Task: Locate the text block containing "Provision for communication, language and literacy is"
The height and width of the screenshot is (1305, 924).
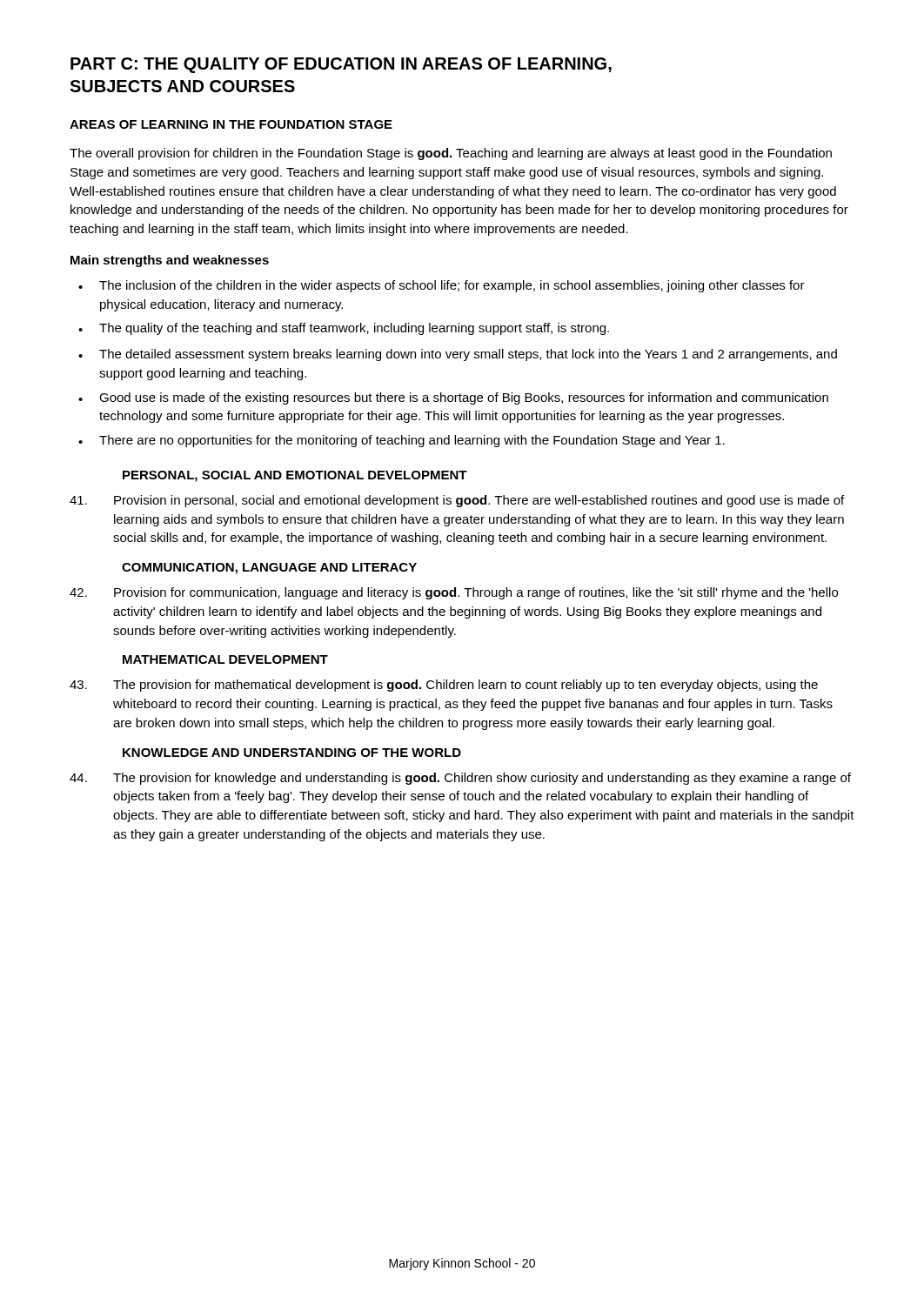Action: point(462,611)
